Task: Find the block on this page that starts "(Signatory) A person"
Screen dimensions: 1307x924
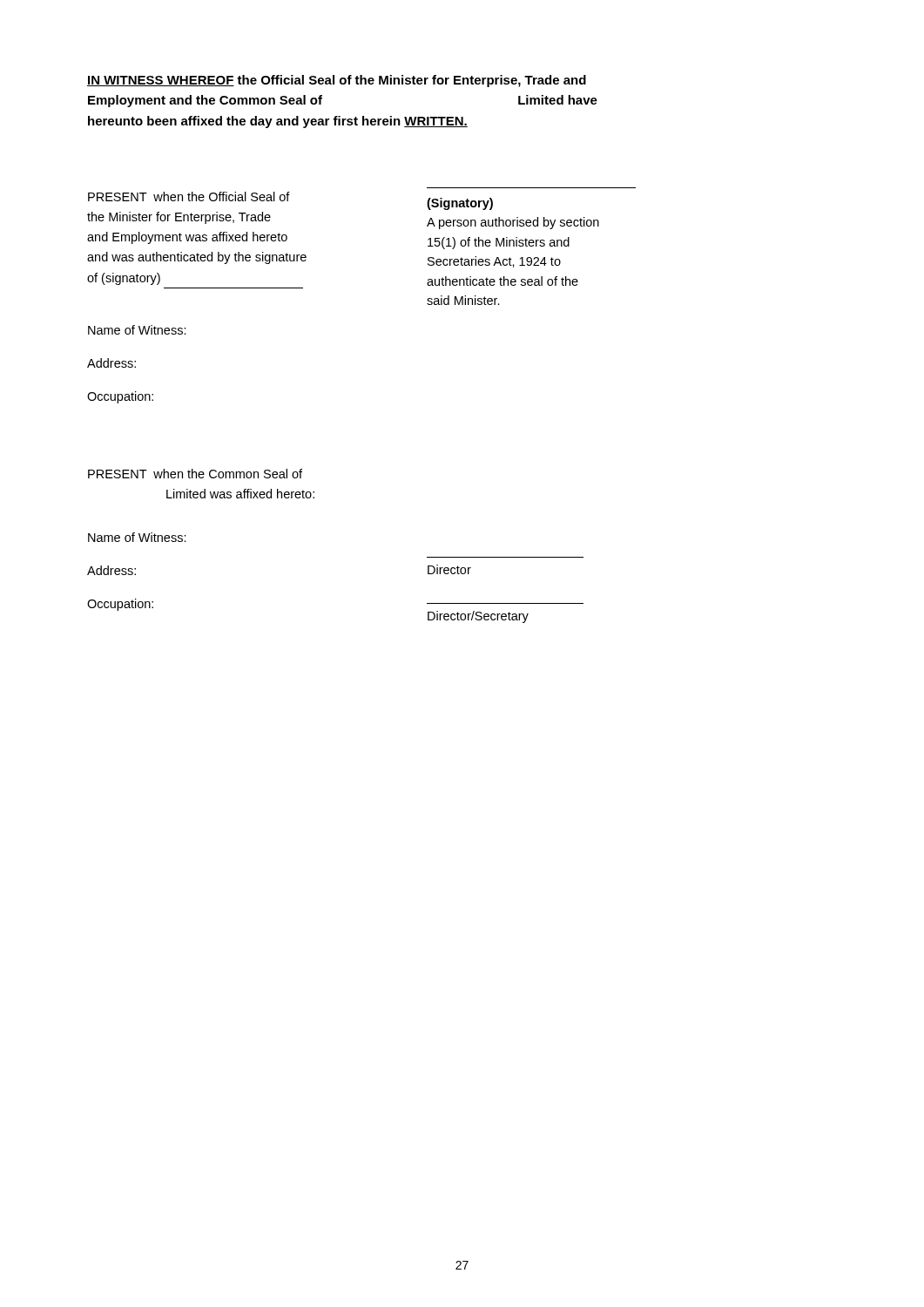Action: click(x=513, y=252)
